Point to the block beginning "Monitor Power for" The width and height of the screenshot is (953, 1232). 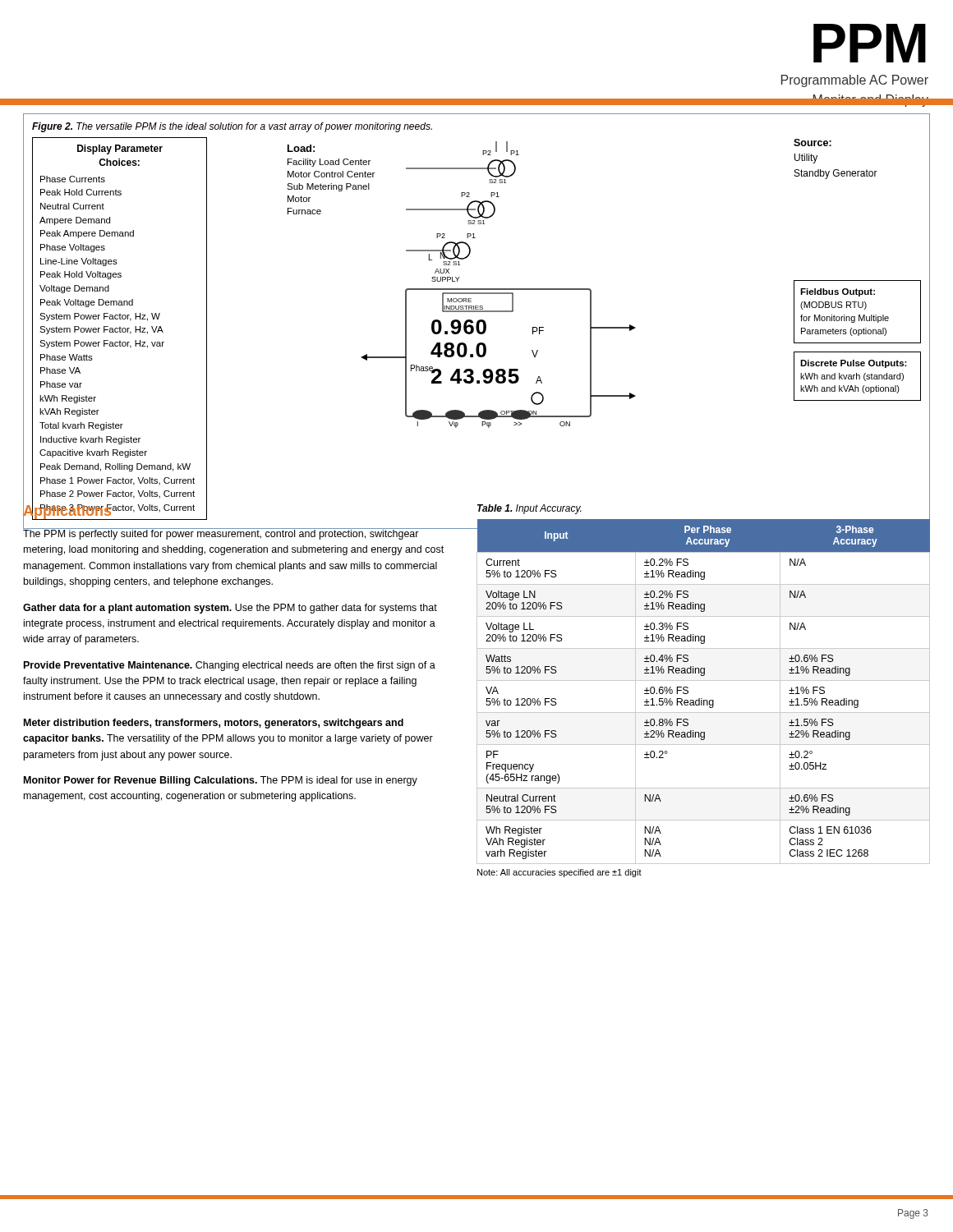tap(220, 788)
